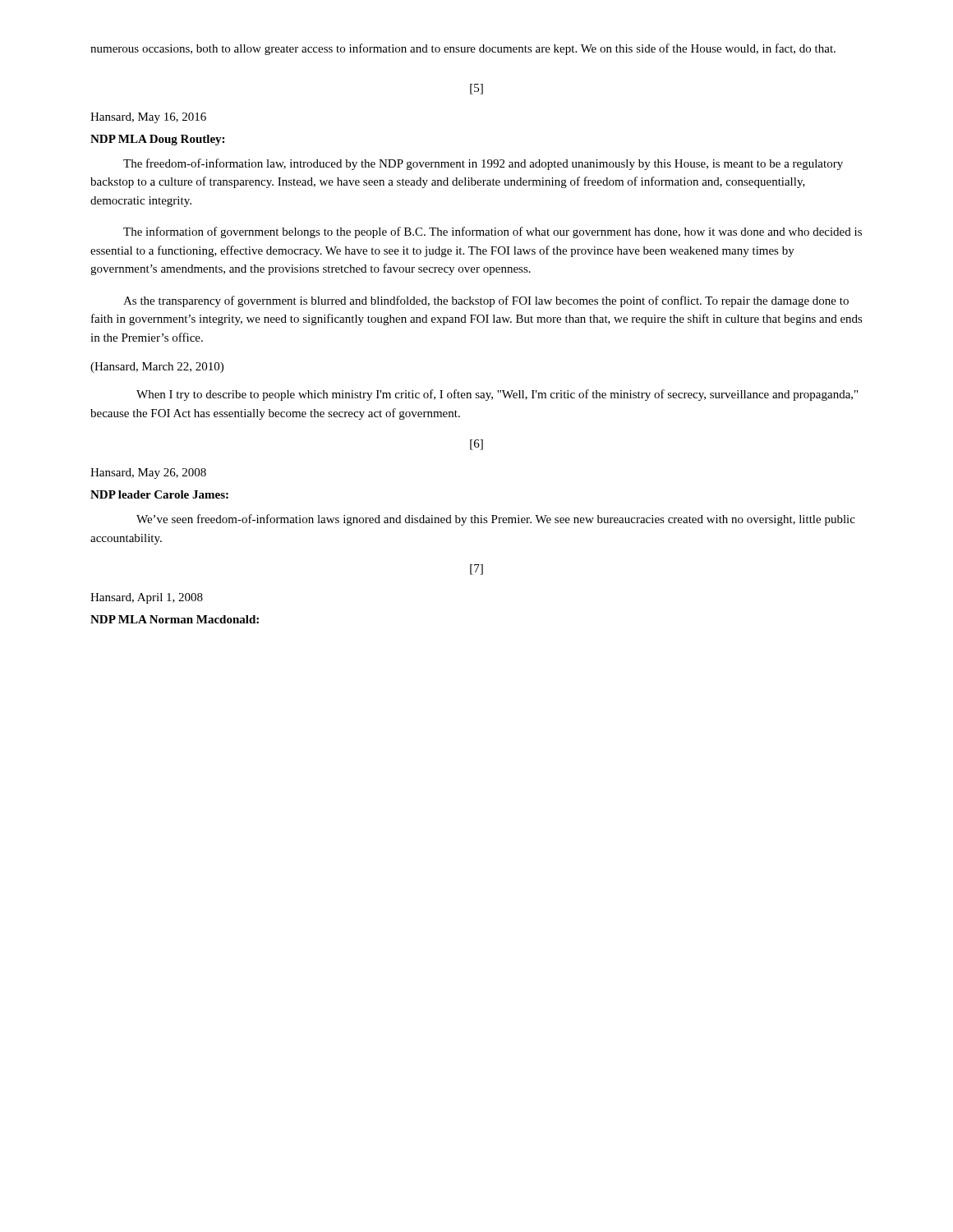The height and width of the screenshot is (1232, 953).
Task: Navigate to the text starting "Hansard, May 26, 2008"
Action: [148, 472]
